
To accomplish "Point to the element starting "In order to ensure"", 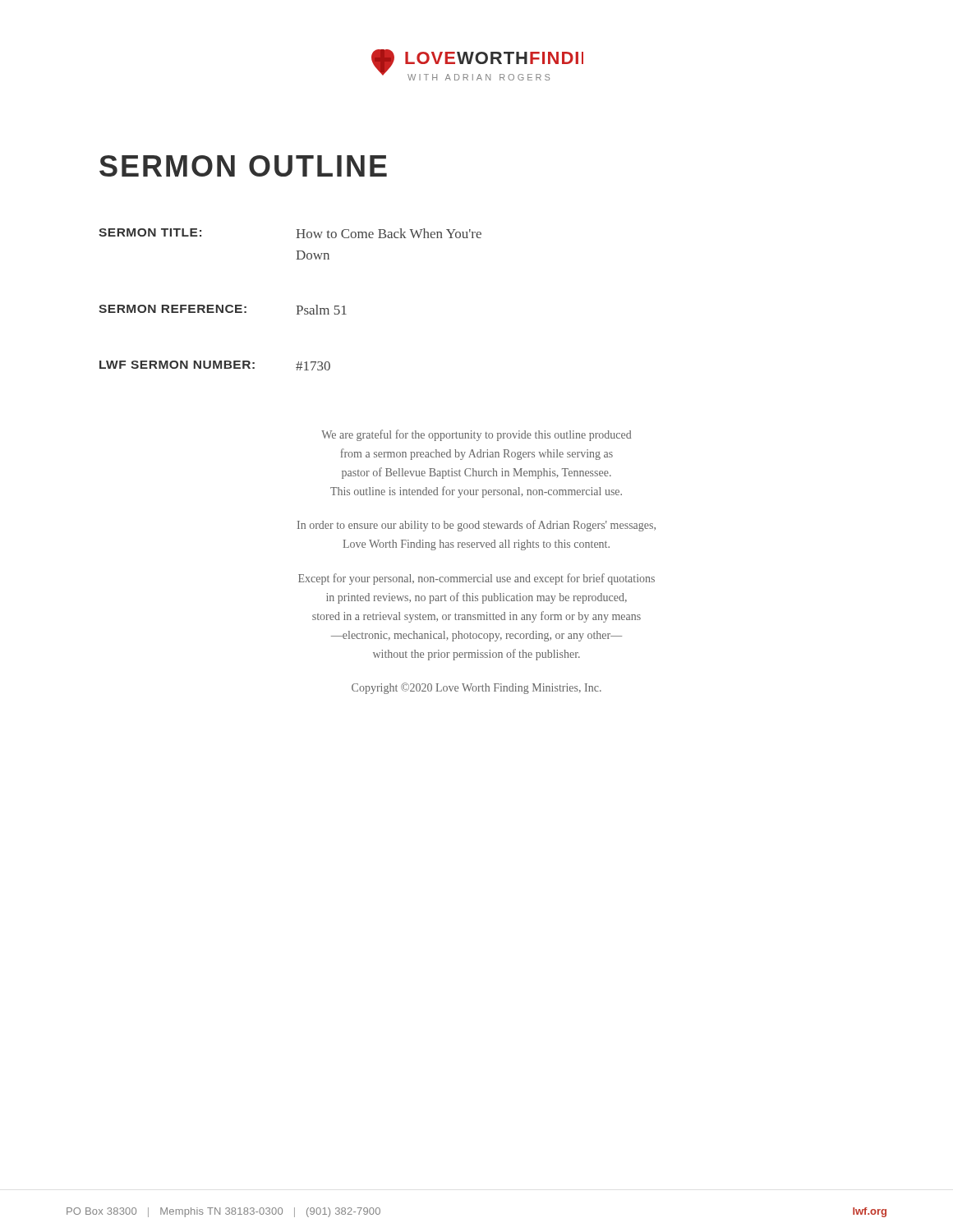I will point(476,535).
